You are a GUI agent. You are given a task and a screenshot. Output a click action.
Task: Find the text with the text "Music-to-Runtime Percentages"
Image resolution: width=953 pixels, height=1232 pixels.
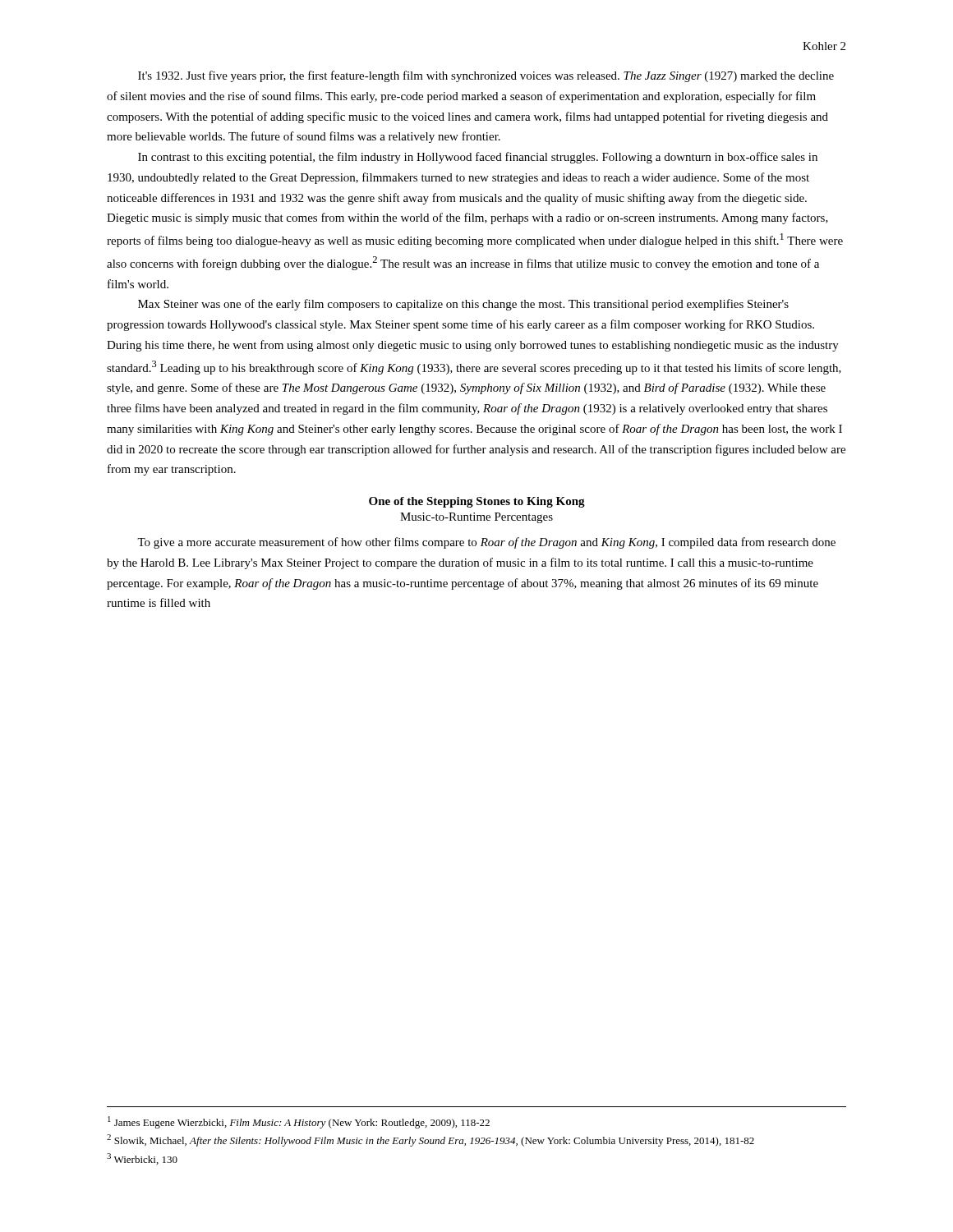tap(476, 517)
